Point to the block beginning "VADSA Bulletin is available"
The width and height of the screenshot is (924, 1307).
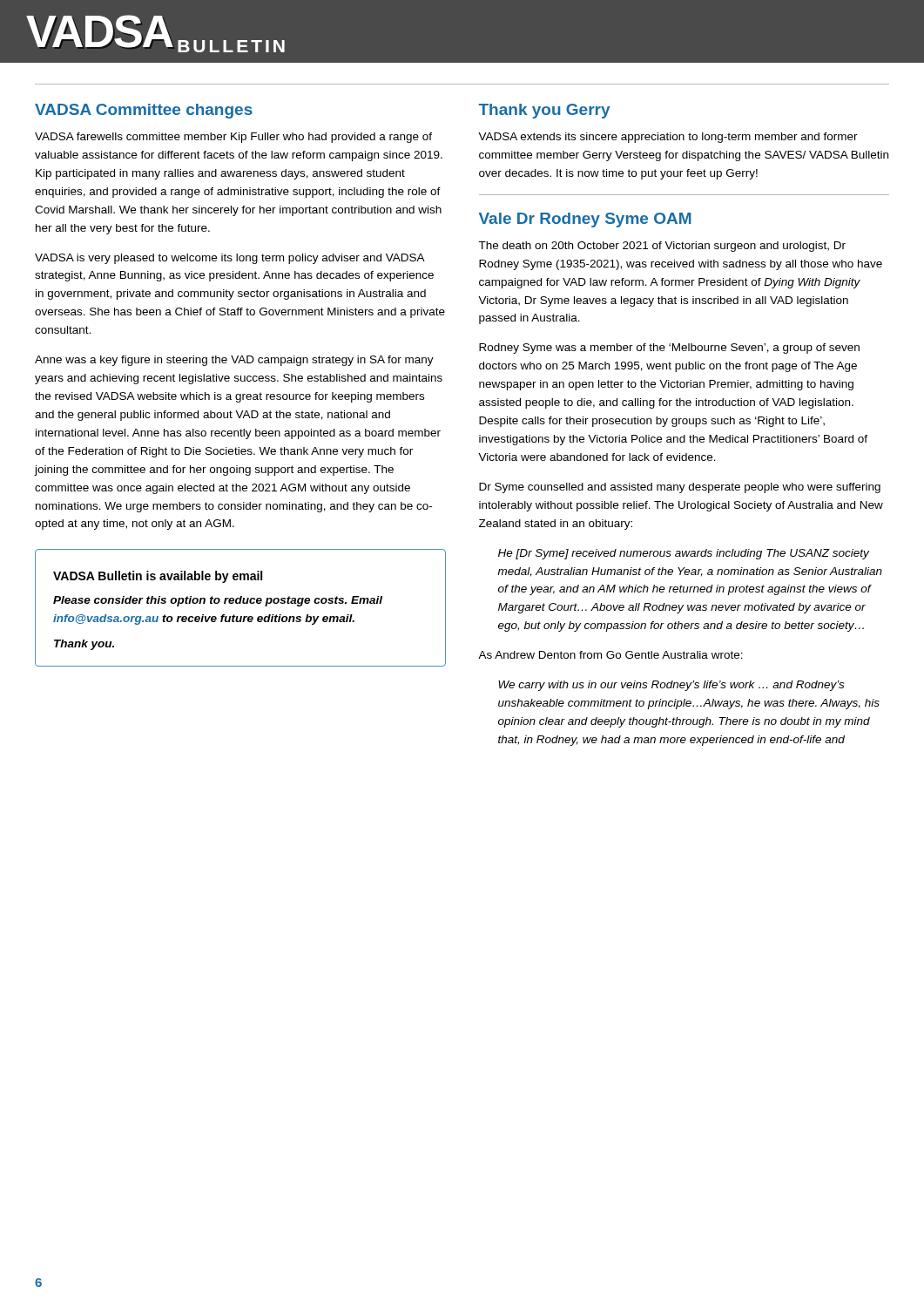coord(240,610)
